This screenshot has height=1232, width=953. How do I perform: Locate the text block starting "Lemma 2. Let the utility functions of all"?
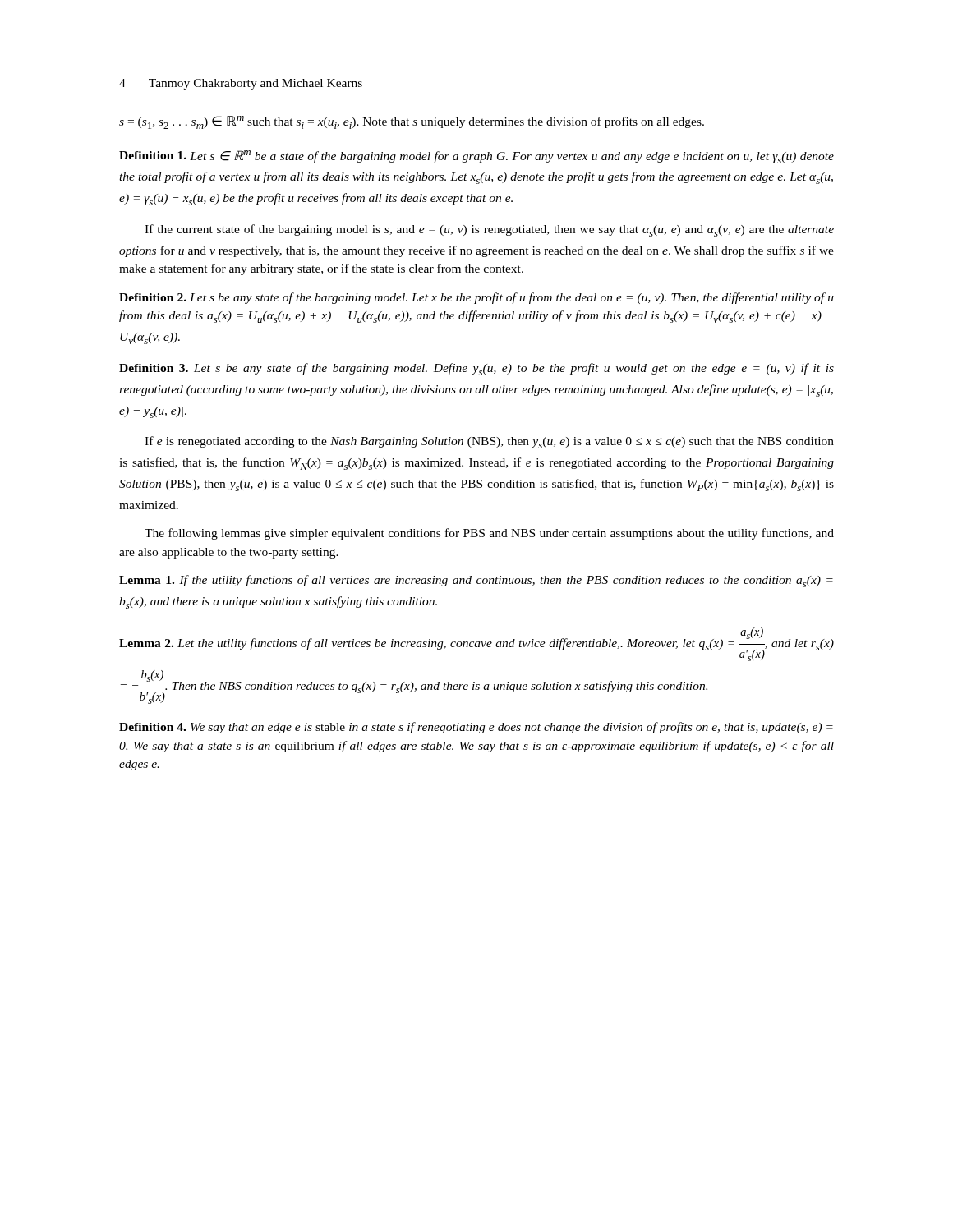point(476,666)
